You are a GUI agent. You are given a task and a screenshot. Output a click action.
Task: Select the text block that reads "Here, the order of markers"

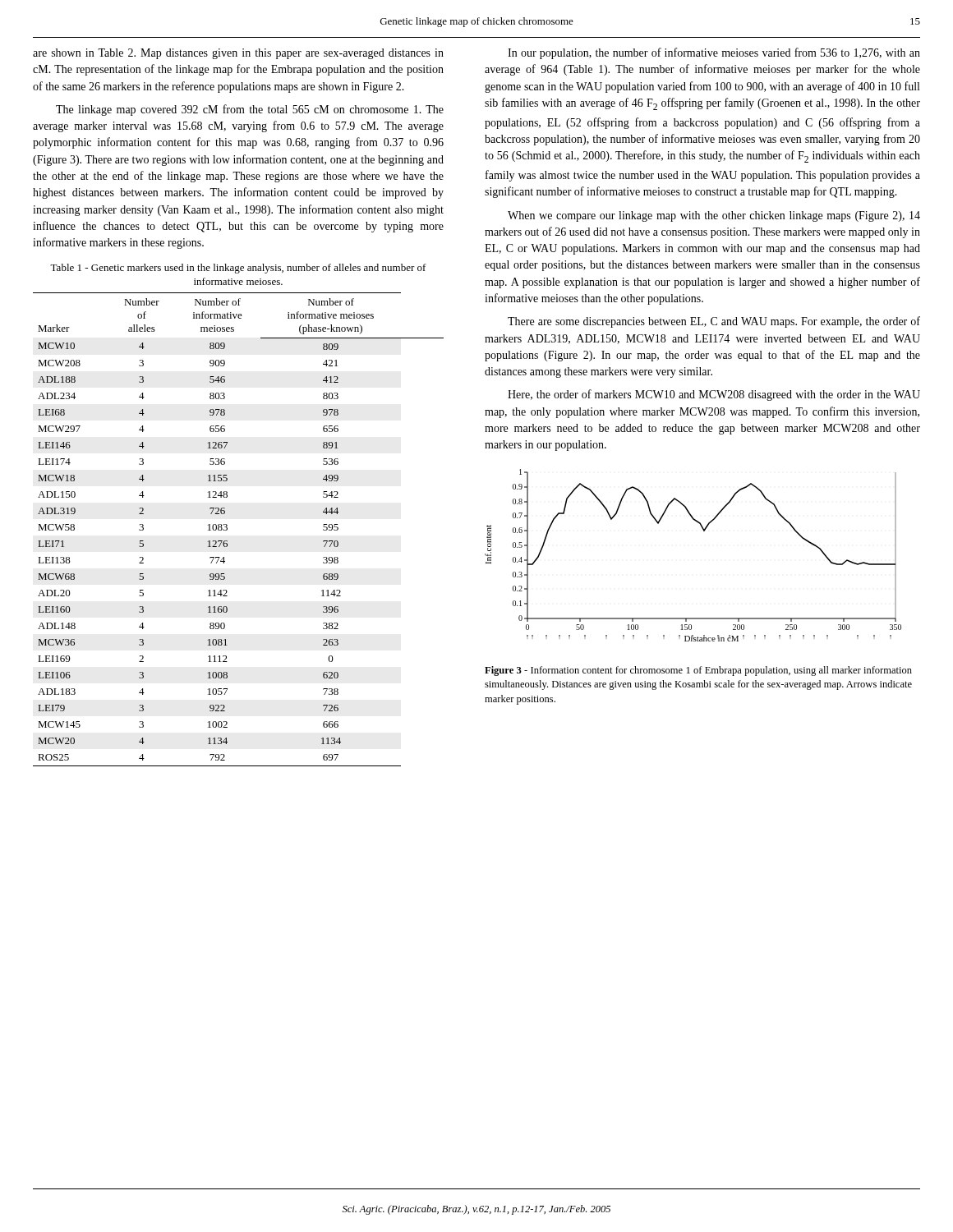[x=702, y=421]
